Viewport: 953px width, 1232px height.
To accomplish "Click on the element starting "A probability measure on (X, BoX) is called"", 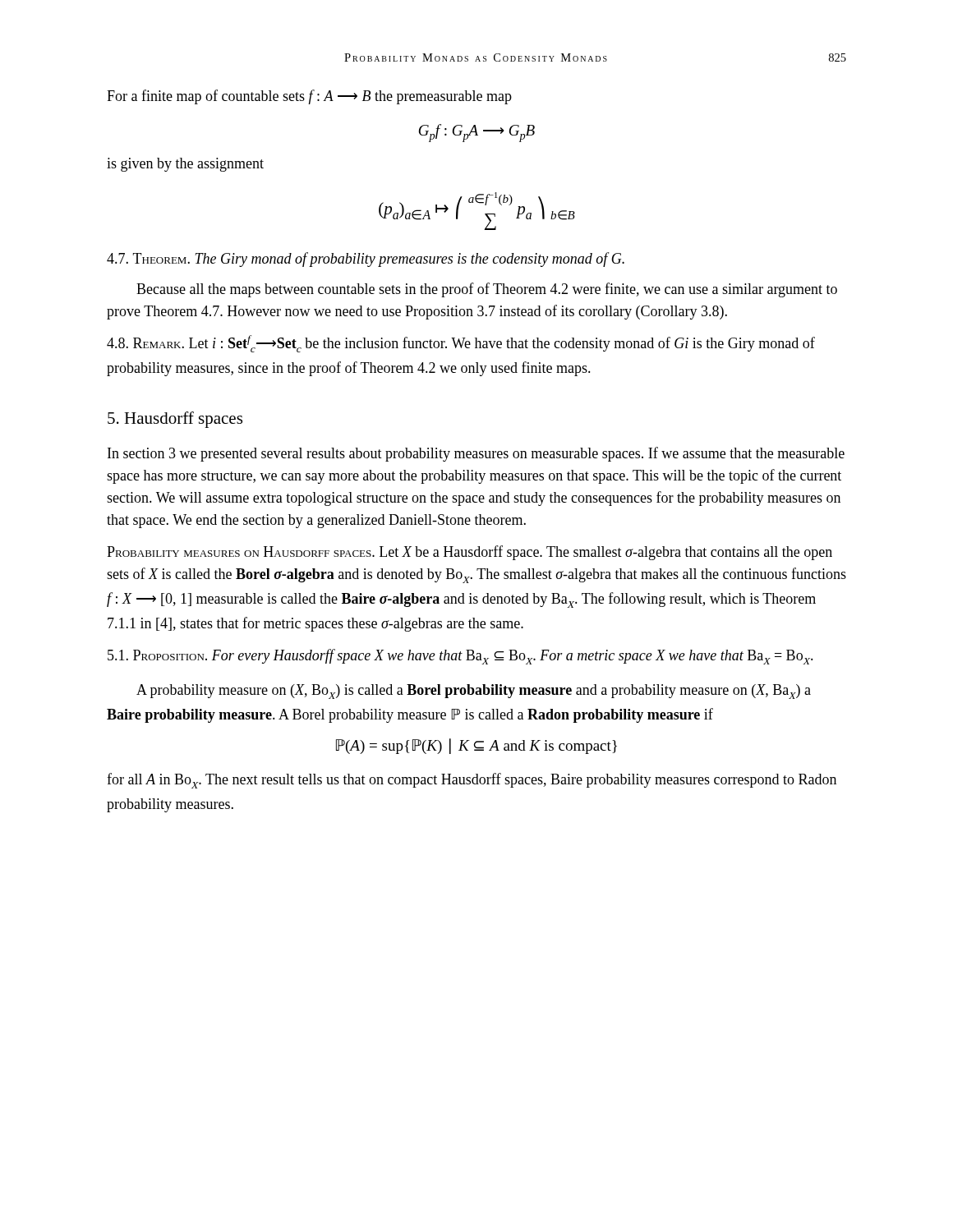I will pyautogui.click(x=459, y=702).
